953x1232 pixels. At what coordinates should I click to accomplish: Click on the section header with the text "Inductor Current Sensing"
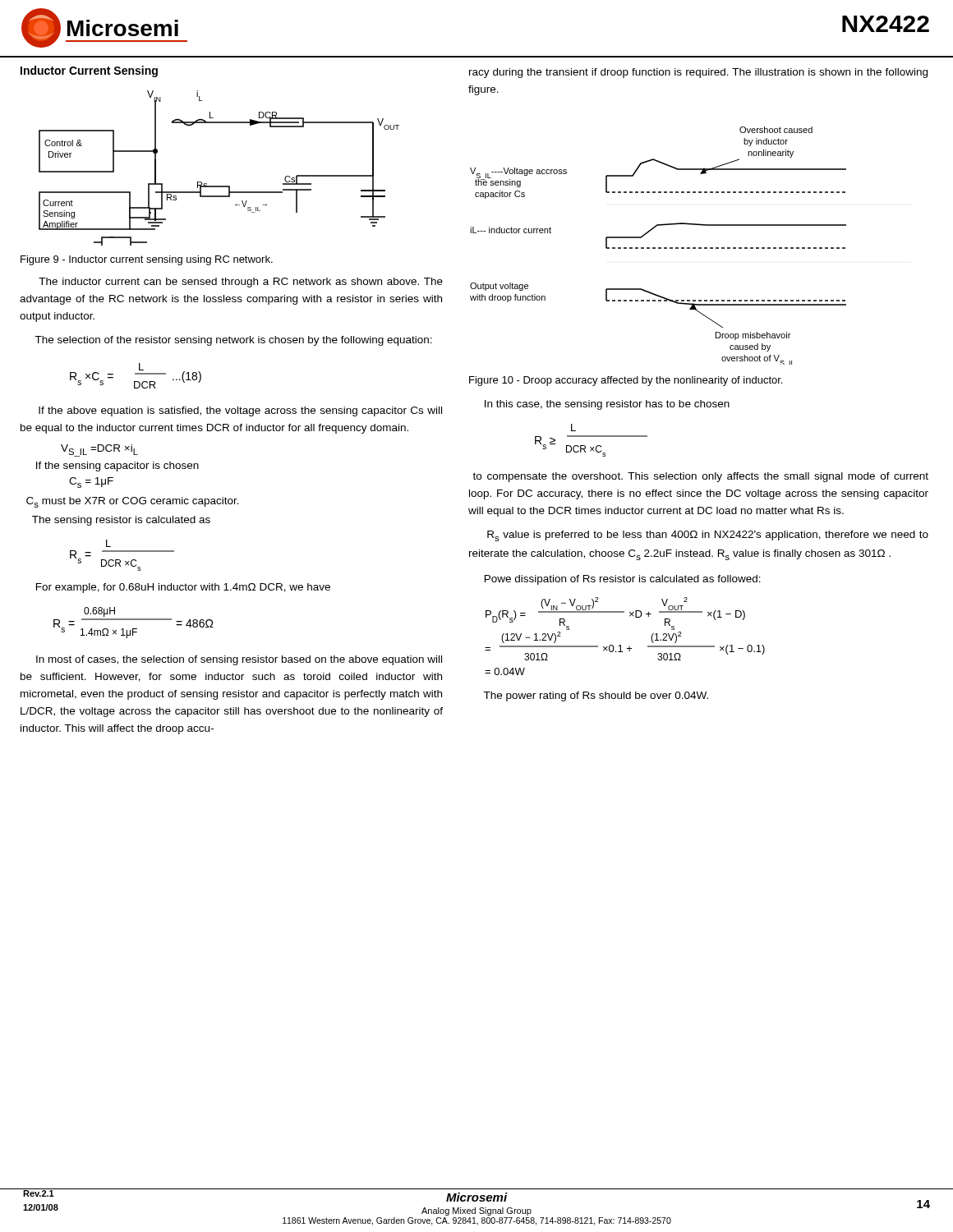[x=89, y=71]
